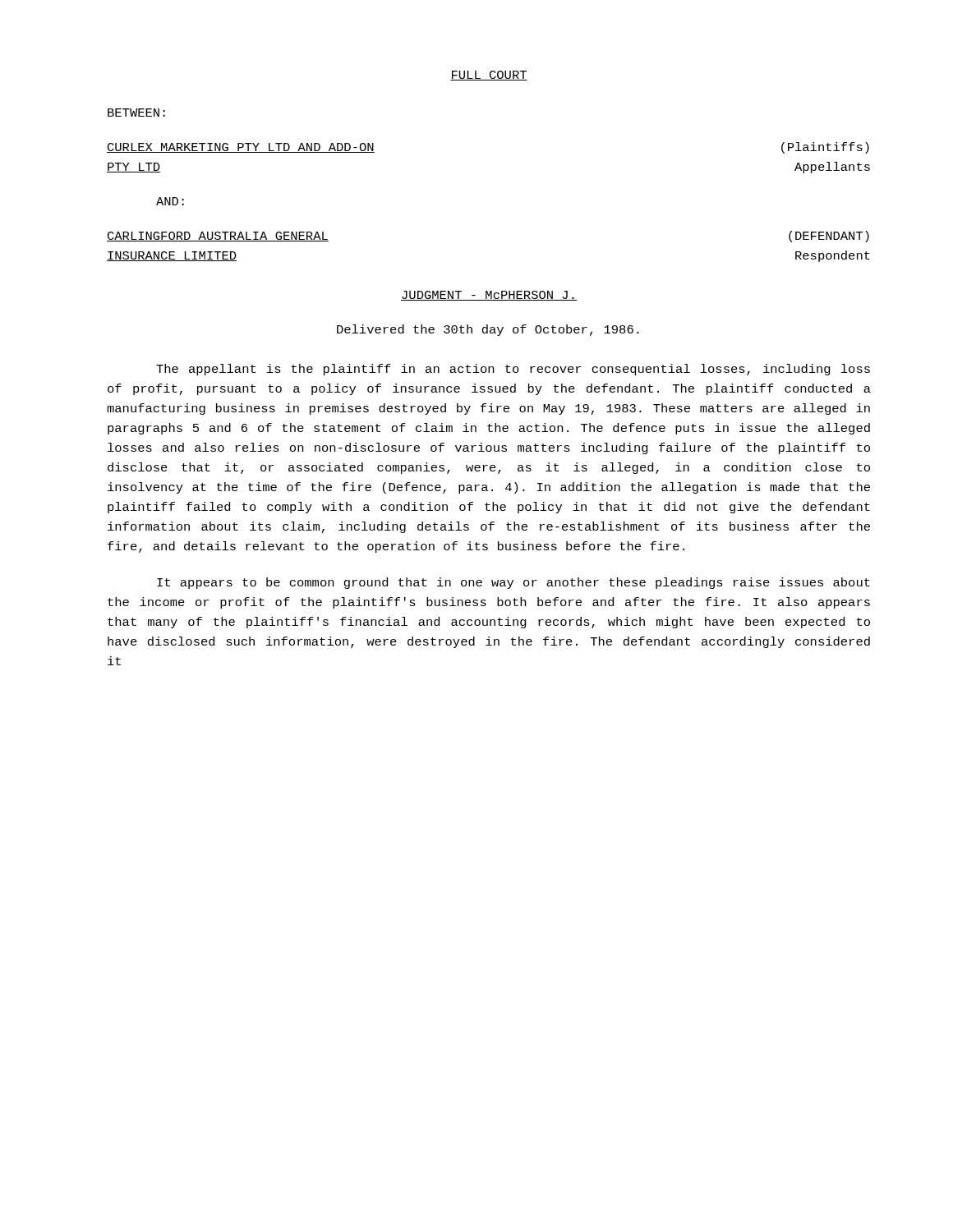Find the passage starting "It appears to be common ground that"
953x1232 pixels.
point(489,623)
